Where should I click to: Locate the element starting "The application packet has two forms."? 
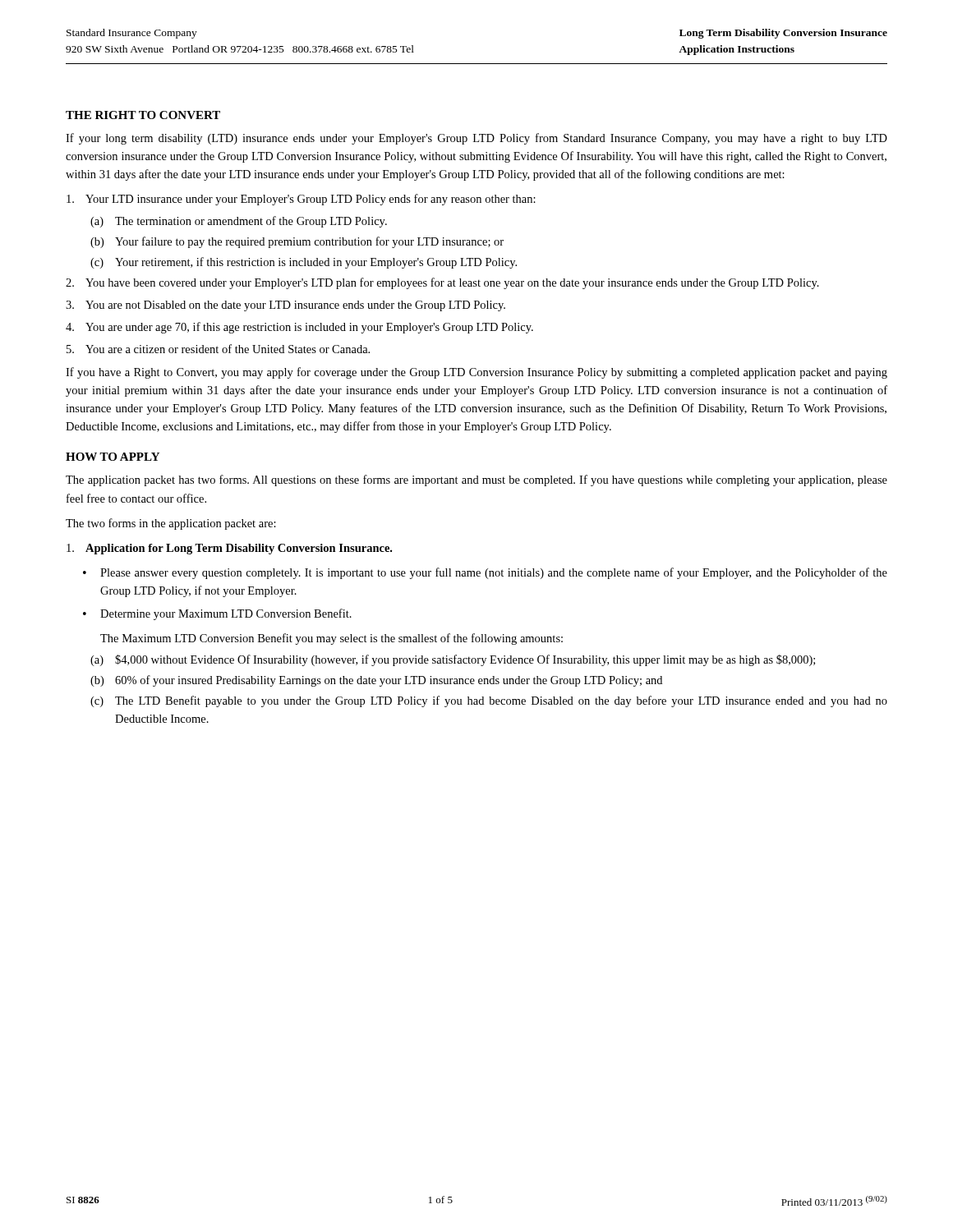click(476, 489)
